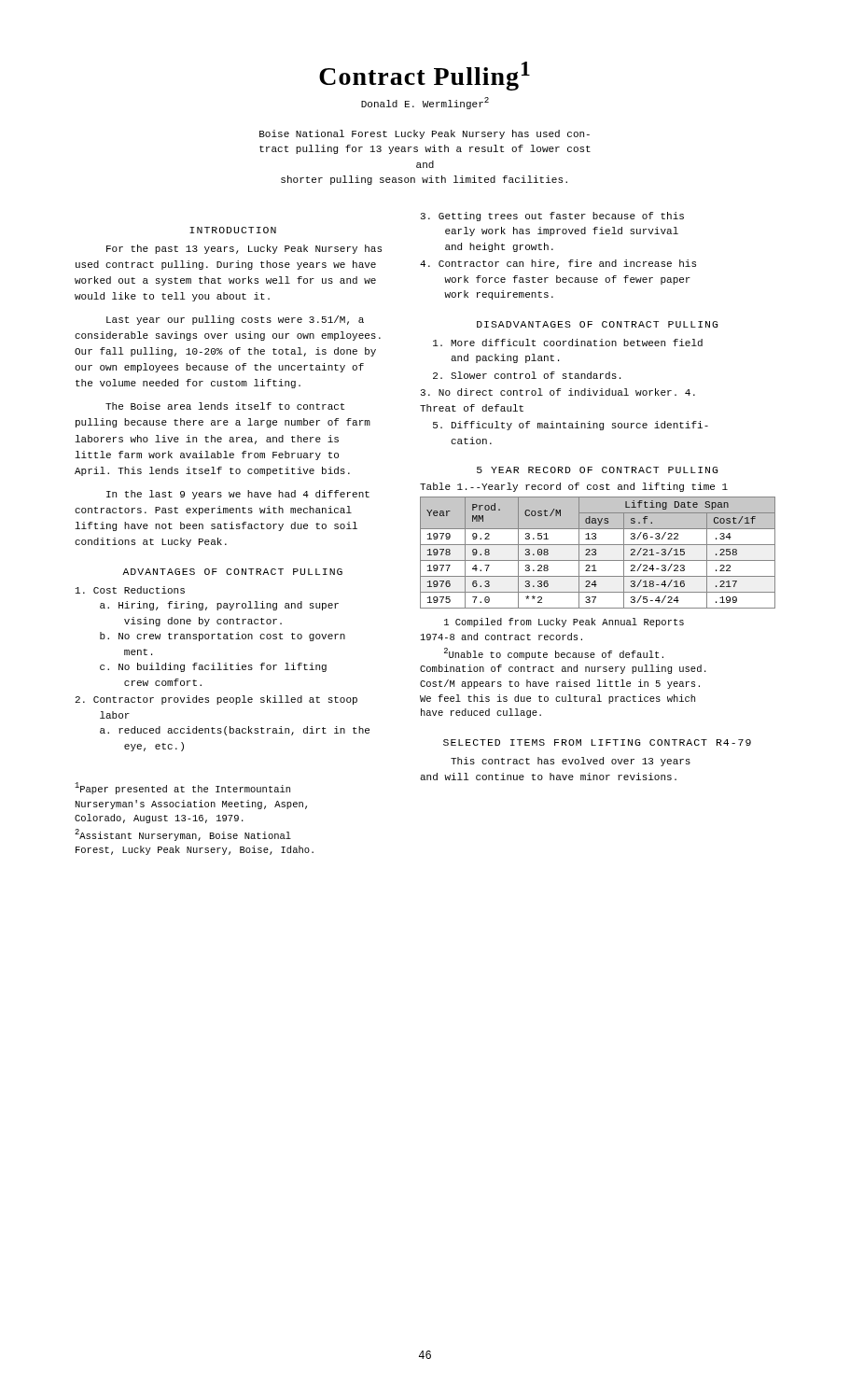Find "DISADVANTAGES OF CONTRACT PULLING" on this page
The height and width of the screenshot is (1400, 850).
click(x=598, y=324)
